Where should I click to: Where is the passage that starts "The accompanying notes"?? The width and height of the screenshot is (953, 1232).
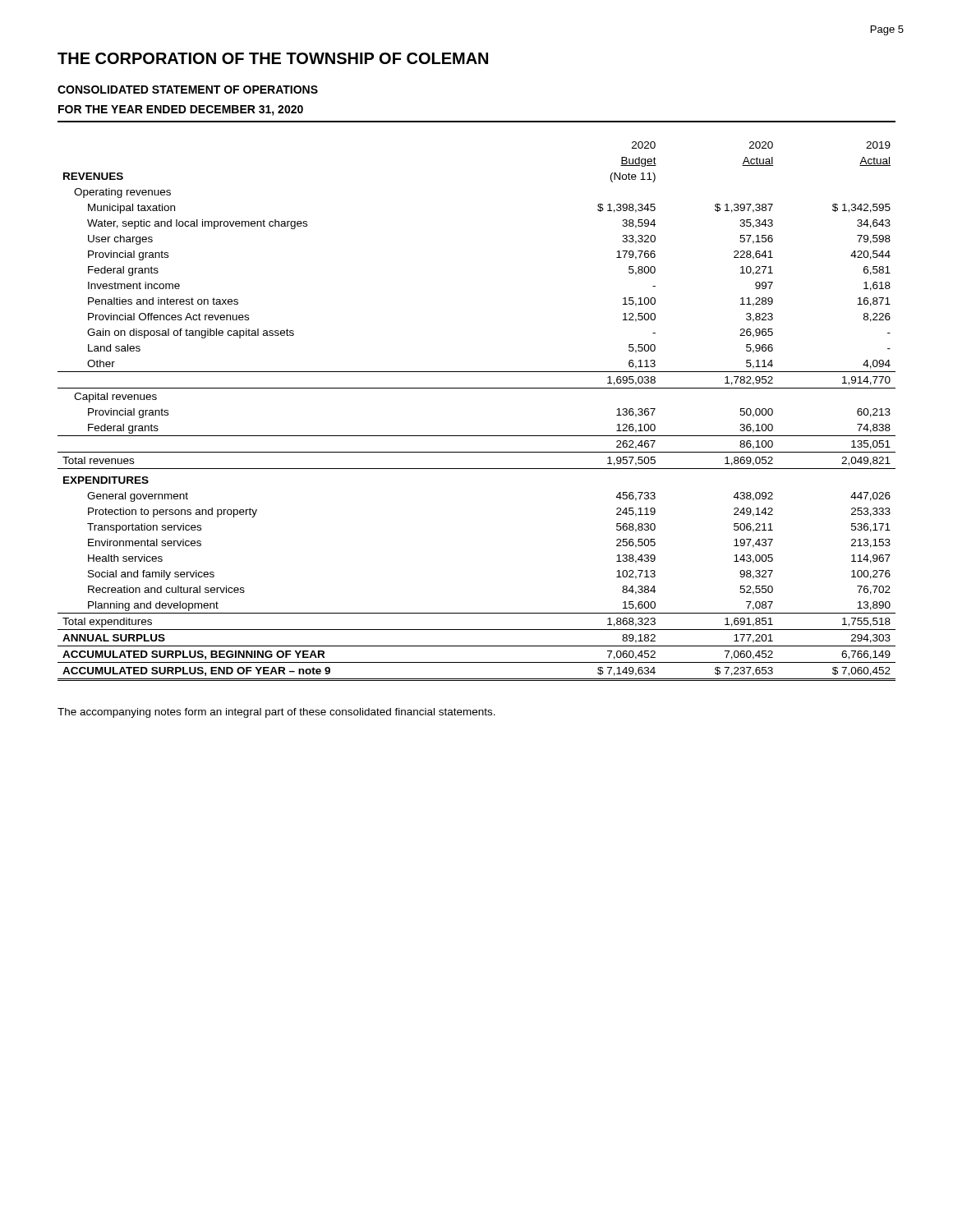(x=277, y=712)
